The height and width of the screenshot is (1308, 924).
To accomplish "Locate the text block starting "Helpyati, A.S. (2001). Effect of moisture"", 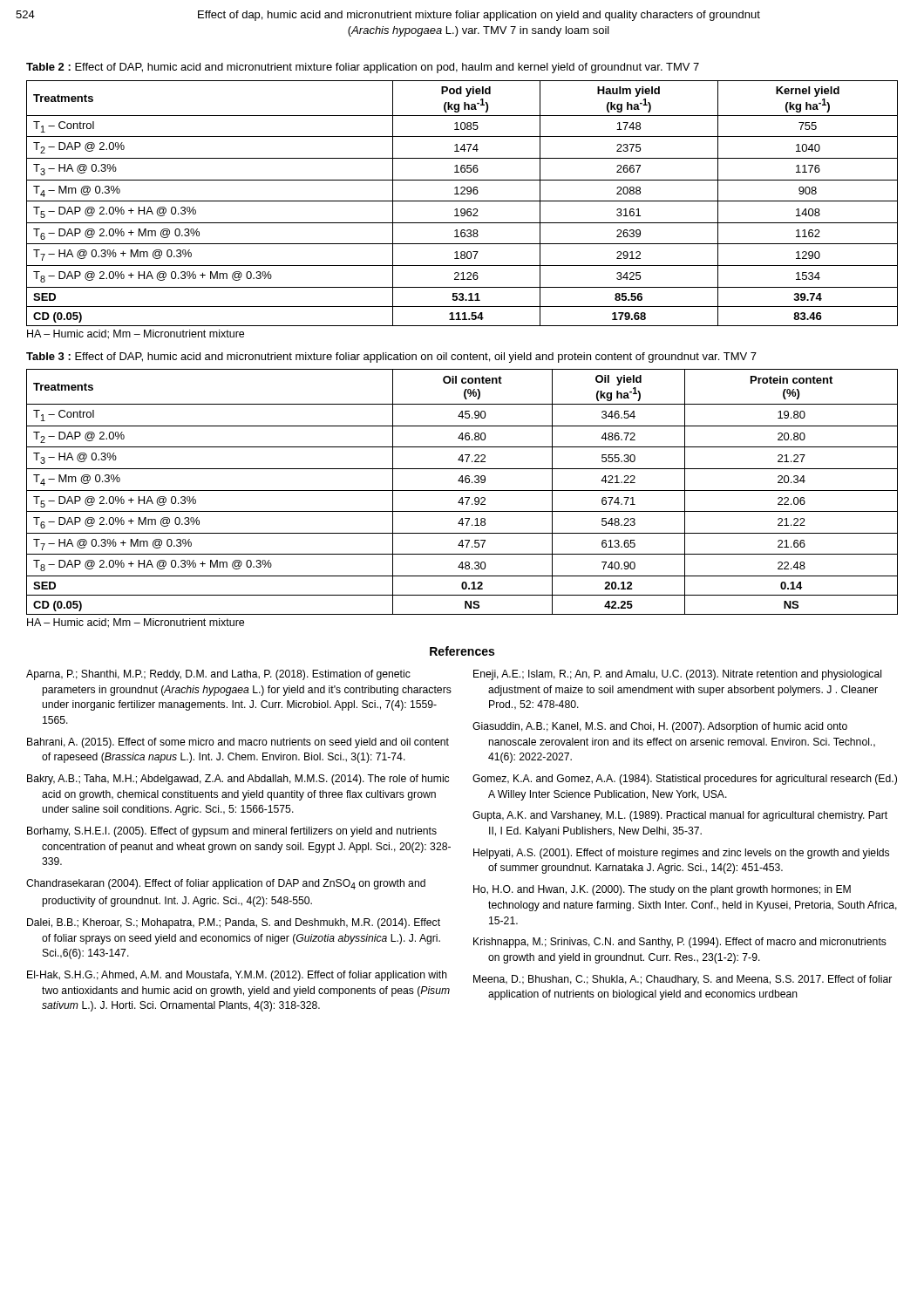I will (x=681, y=860).
